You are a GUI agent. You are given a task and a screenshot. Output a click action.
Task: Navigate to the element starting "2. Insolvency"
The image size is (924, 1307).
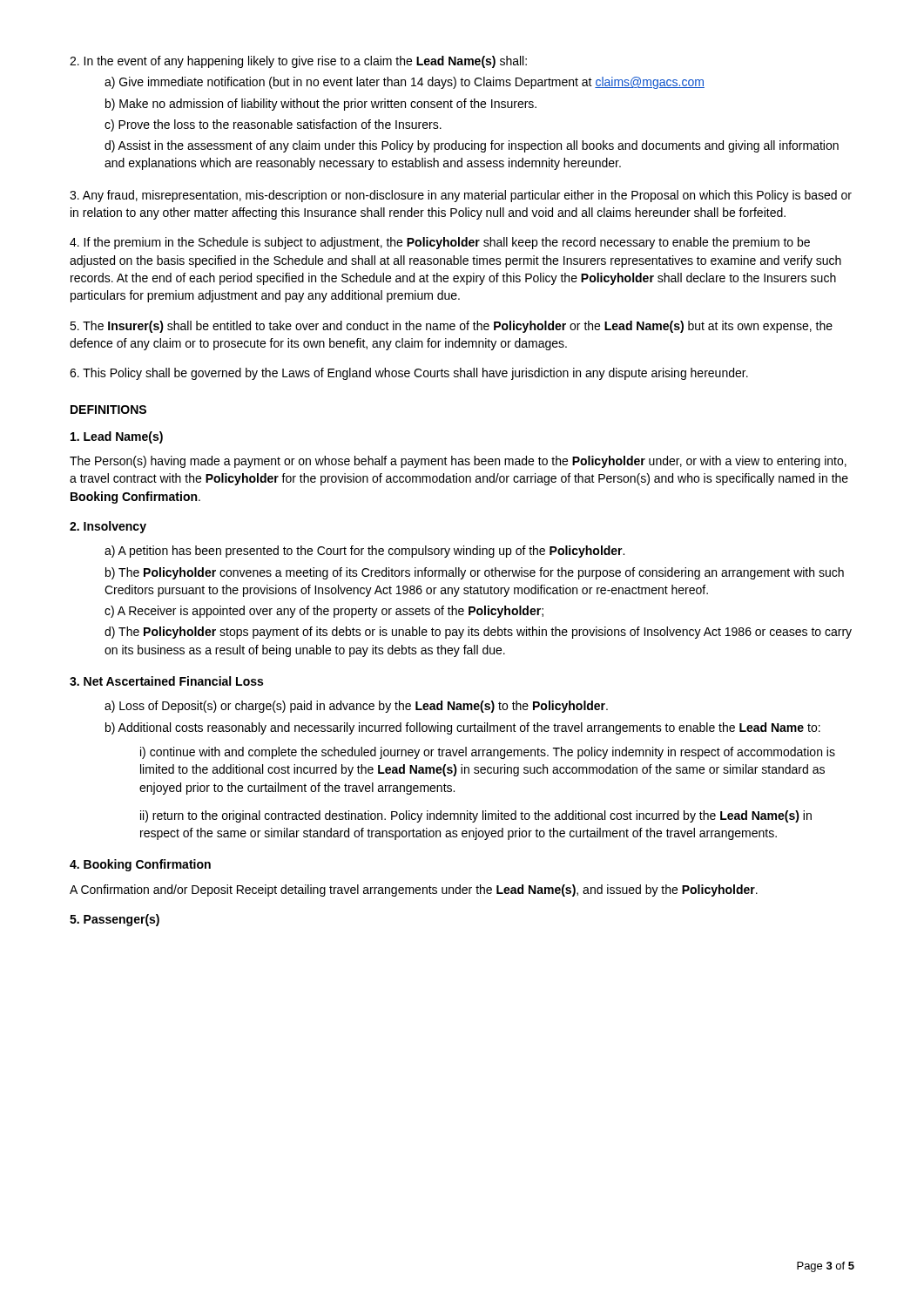(x=108, y=526)
